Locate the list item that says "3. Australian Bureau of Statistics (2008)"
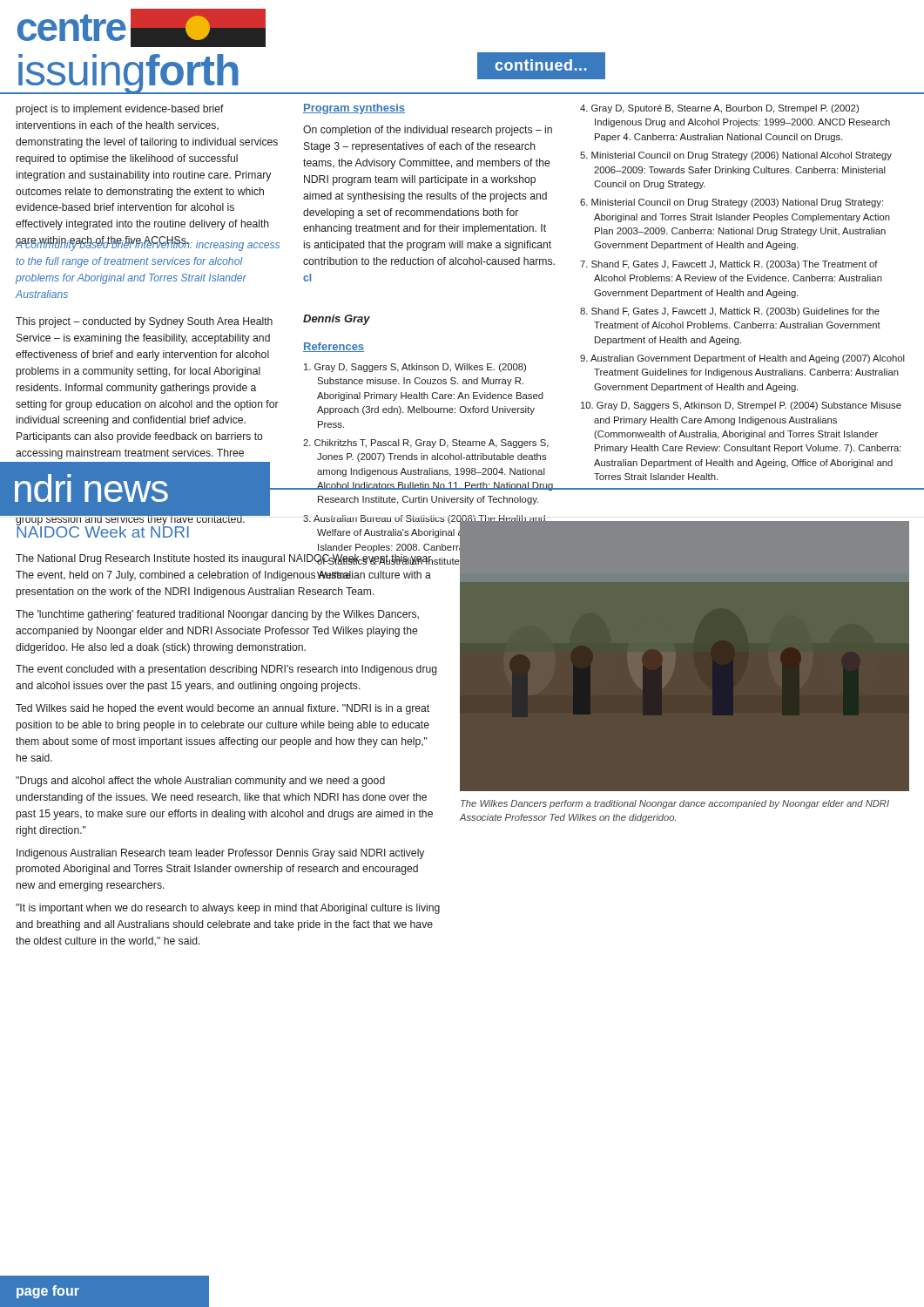Image resolution: width=924 pixels, height=1307 pixels. point(425,547)
